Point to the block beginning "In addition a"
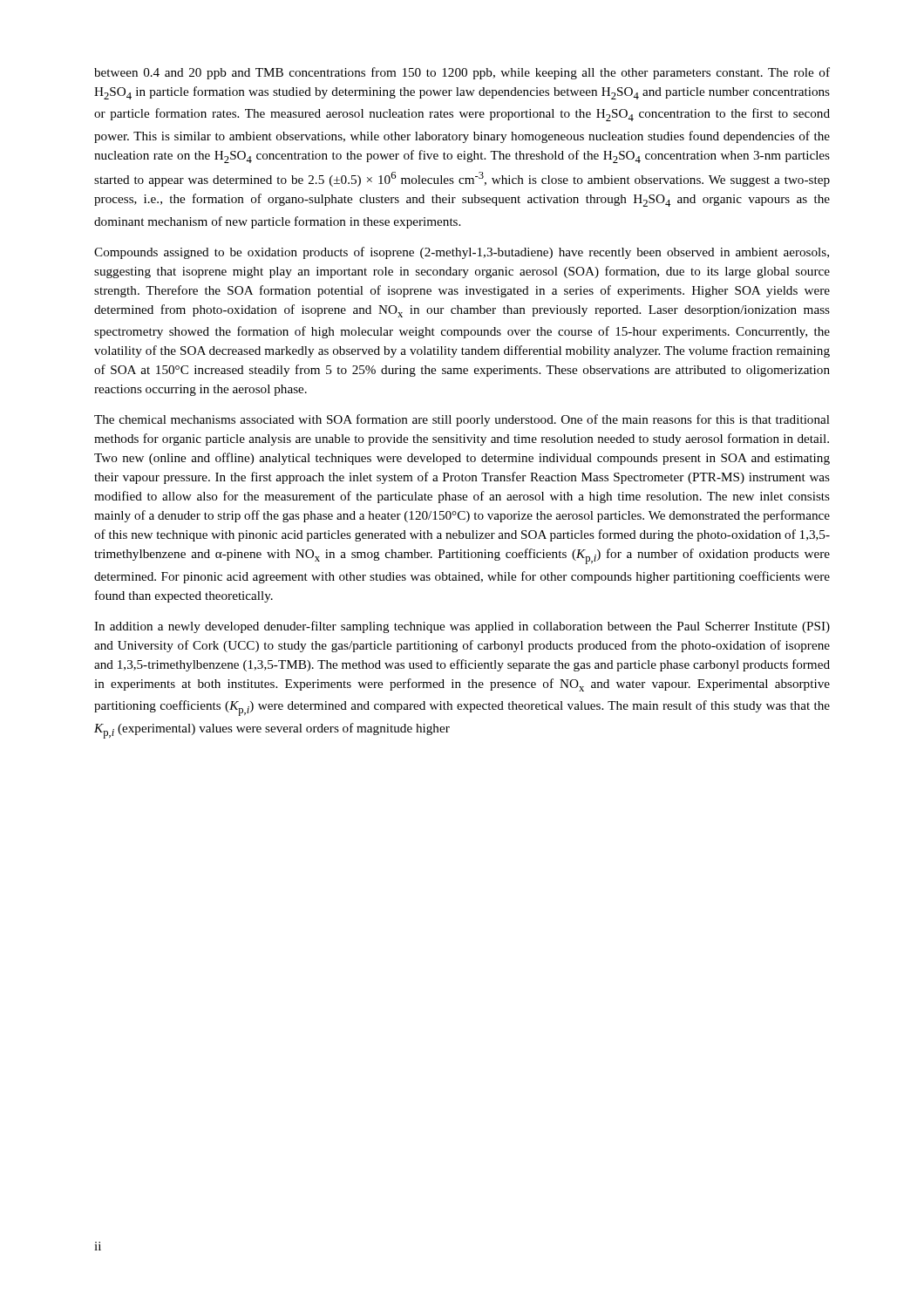Viewport: 924px width, 1308px height. pos(462,678)
